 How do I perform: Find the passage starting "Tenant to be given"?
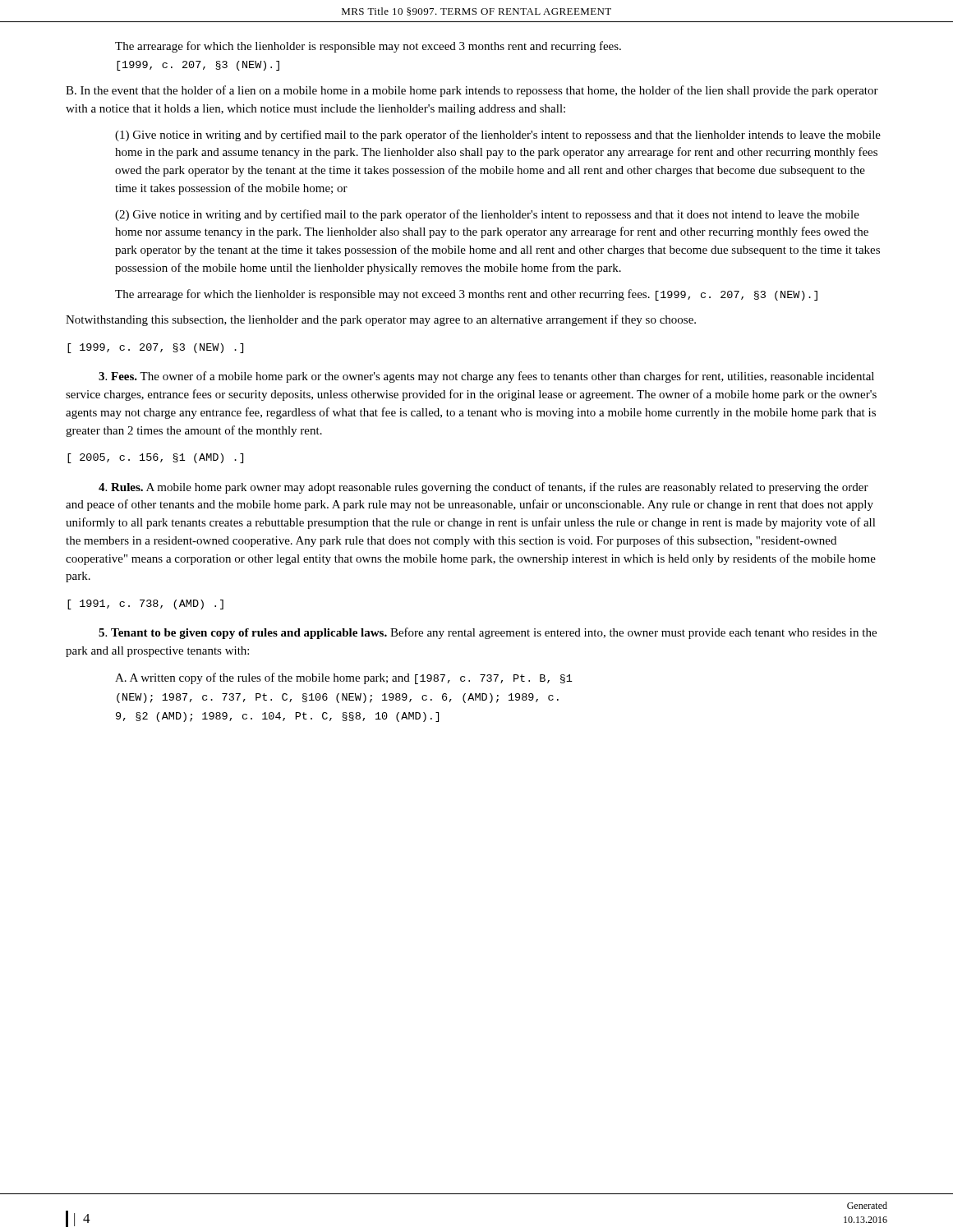[471, 642]
